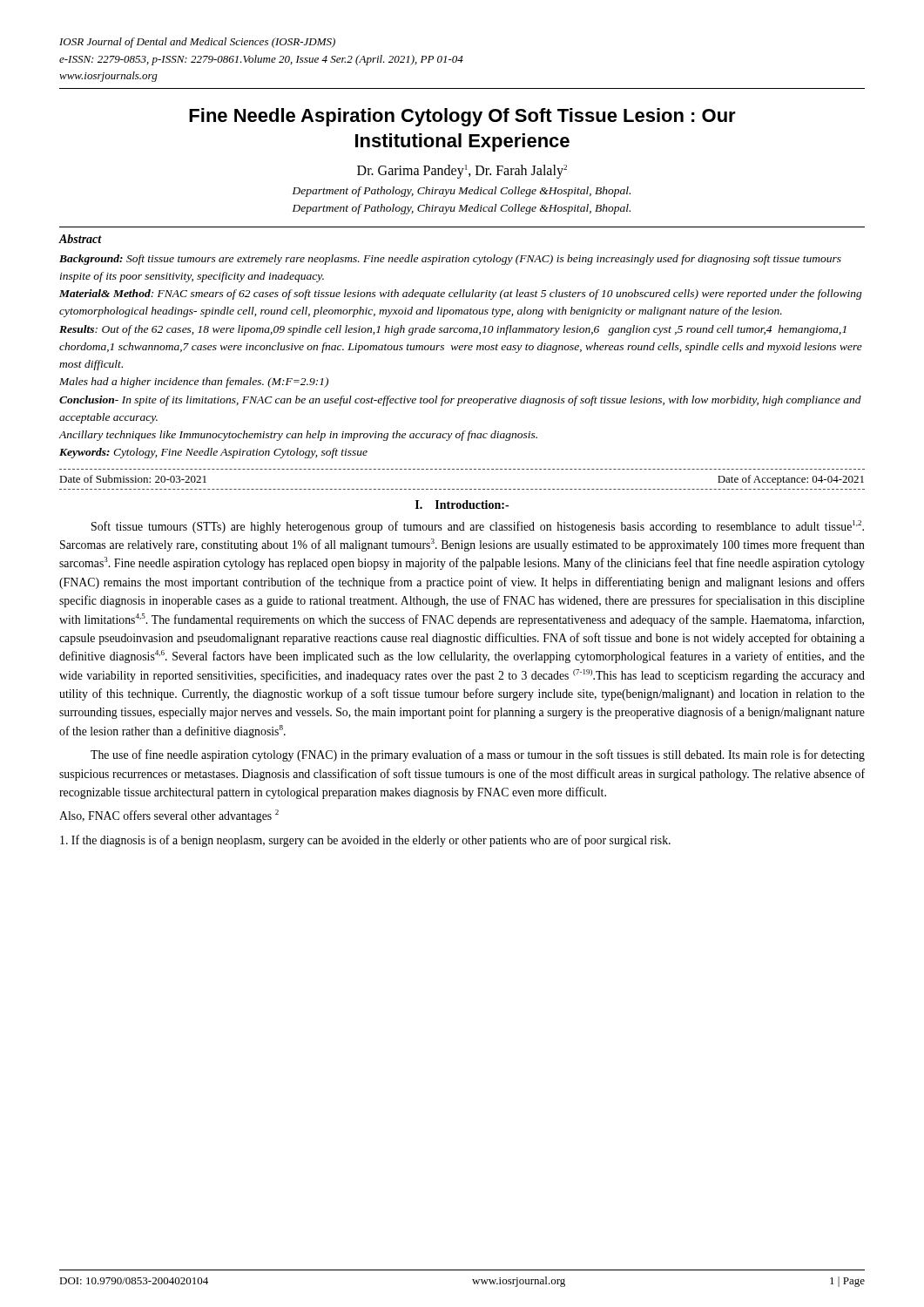
Task: Locate the text starting "Background: Soft tissue"
Action: click(x=450, y=267)
